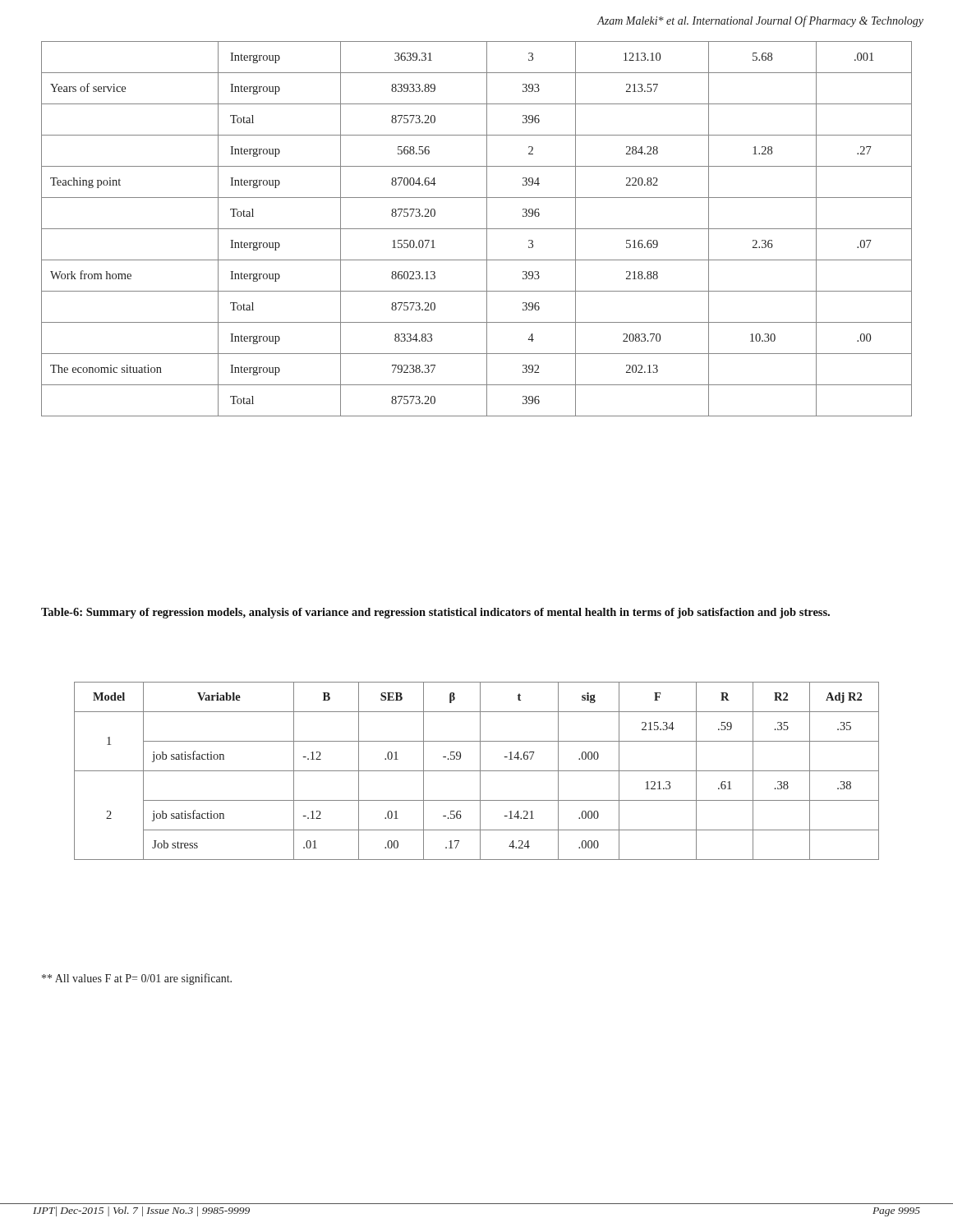
Task: Find the block on this page that starts "All values F"
Action: point(137,979)
